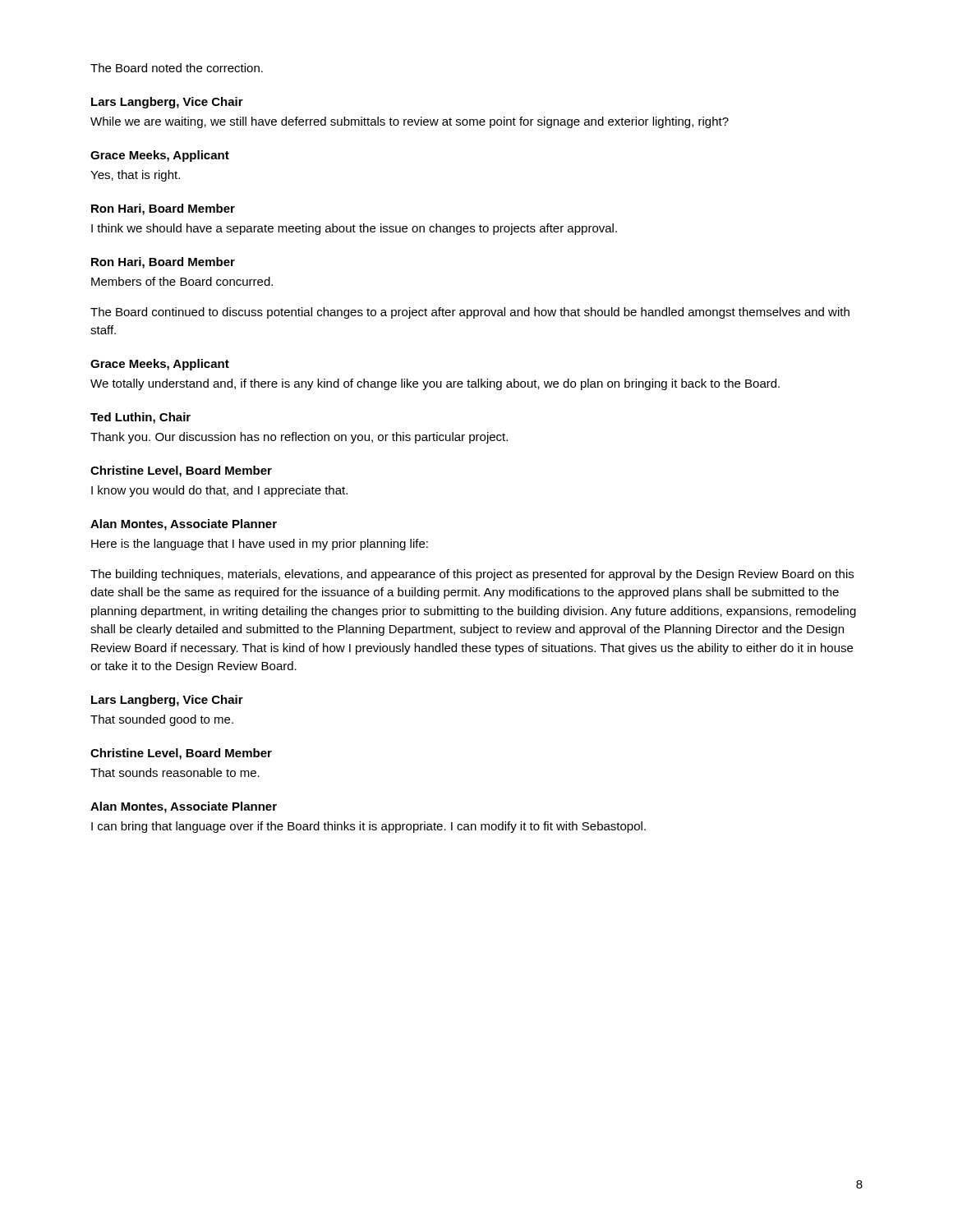Click on the text block starting "I think we should have"
The image size is (953, 1232).
[354, 228]
